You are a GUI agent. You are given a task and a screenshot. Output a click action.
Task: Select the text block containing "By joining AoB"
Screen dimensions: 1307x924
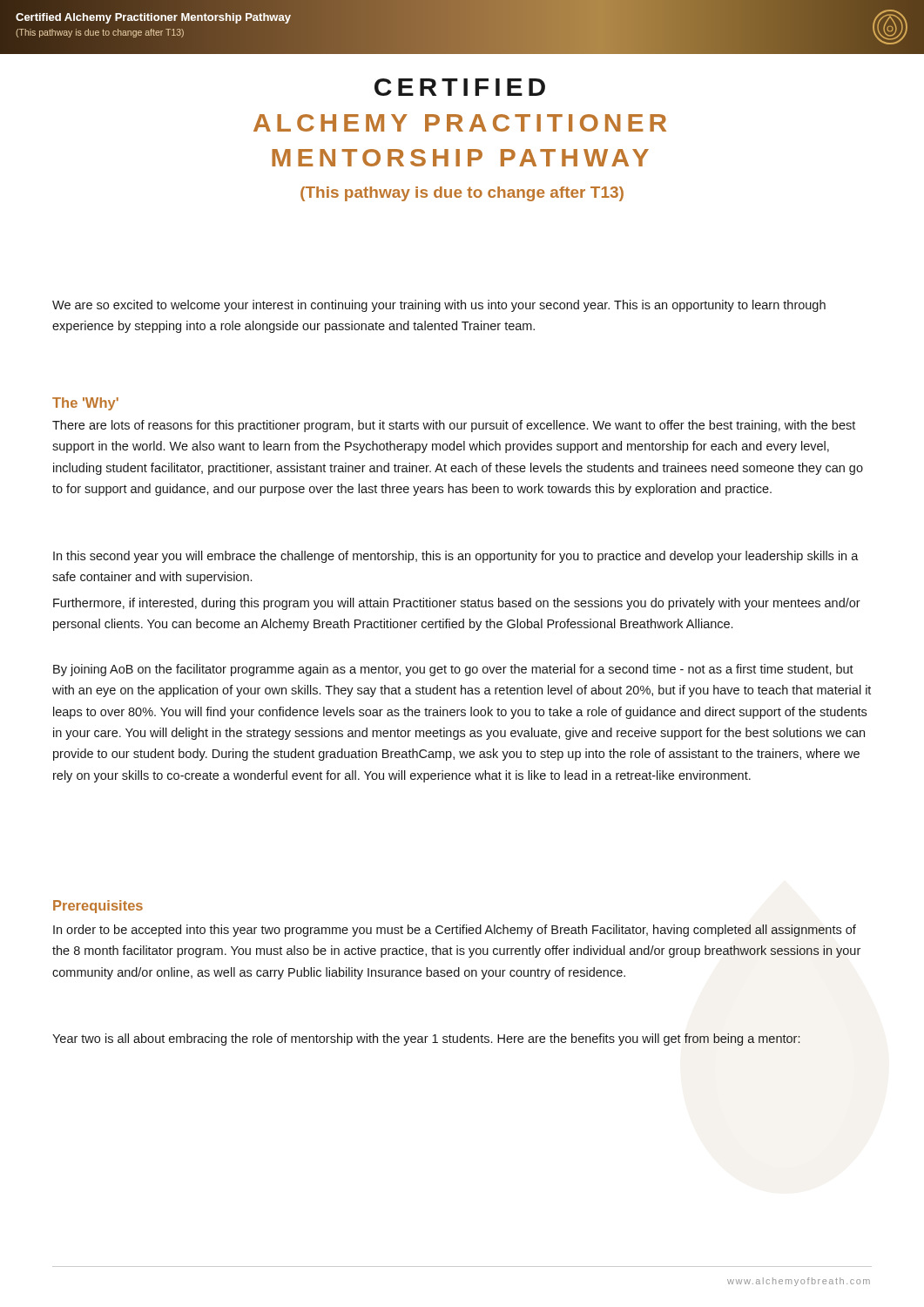tap(462, 722)
